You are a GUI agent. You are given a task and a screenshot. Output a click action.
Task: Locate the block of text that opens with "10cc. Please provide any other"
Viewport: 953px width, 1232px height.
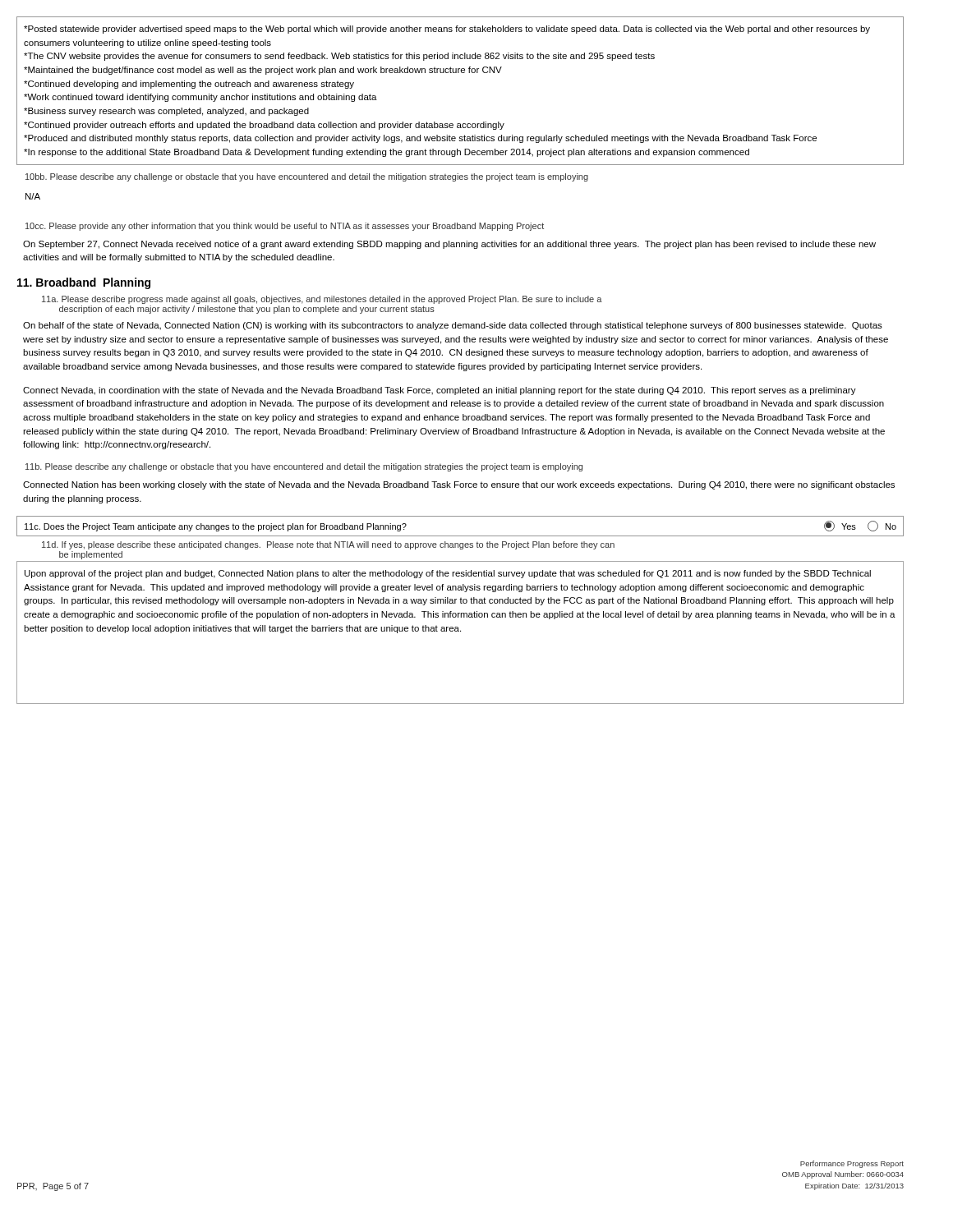284,226
